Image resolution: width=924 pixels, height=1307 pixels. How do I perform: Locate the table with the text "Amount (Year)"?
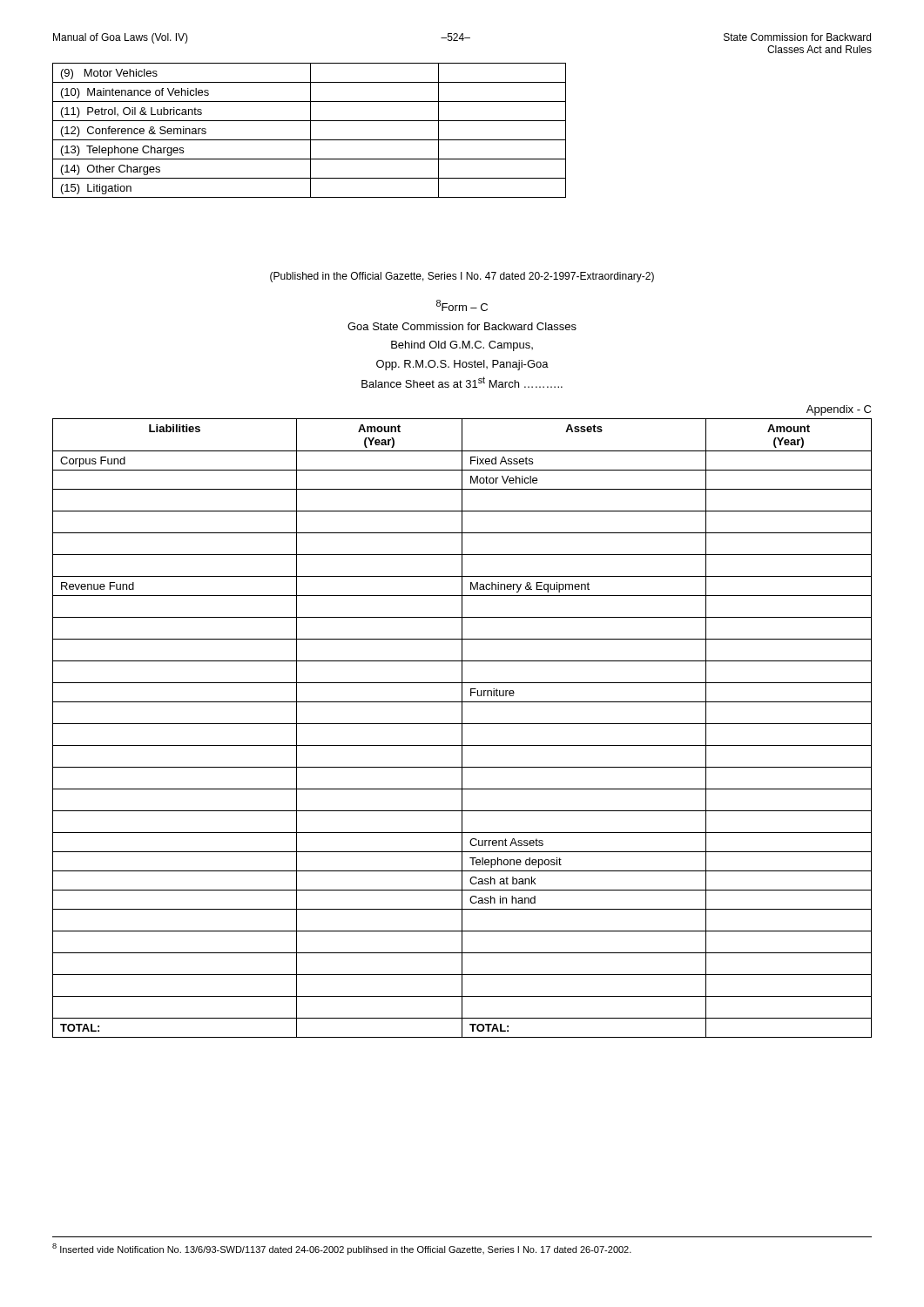462,728
